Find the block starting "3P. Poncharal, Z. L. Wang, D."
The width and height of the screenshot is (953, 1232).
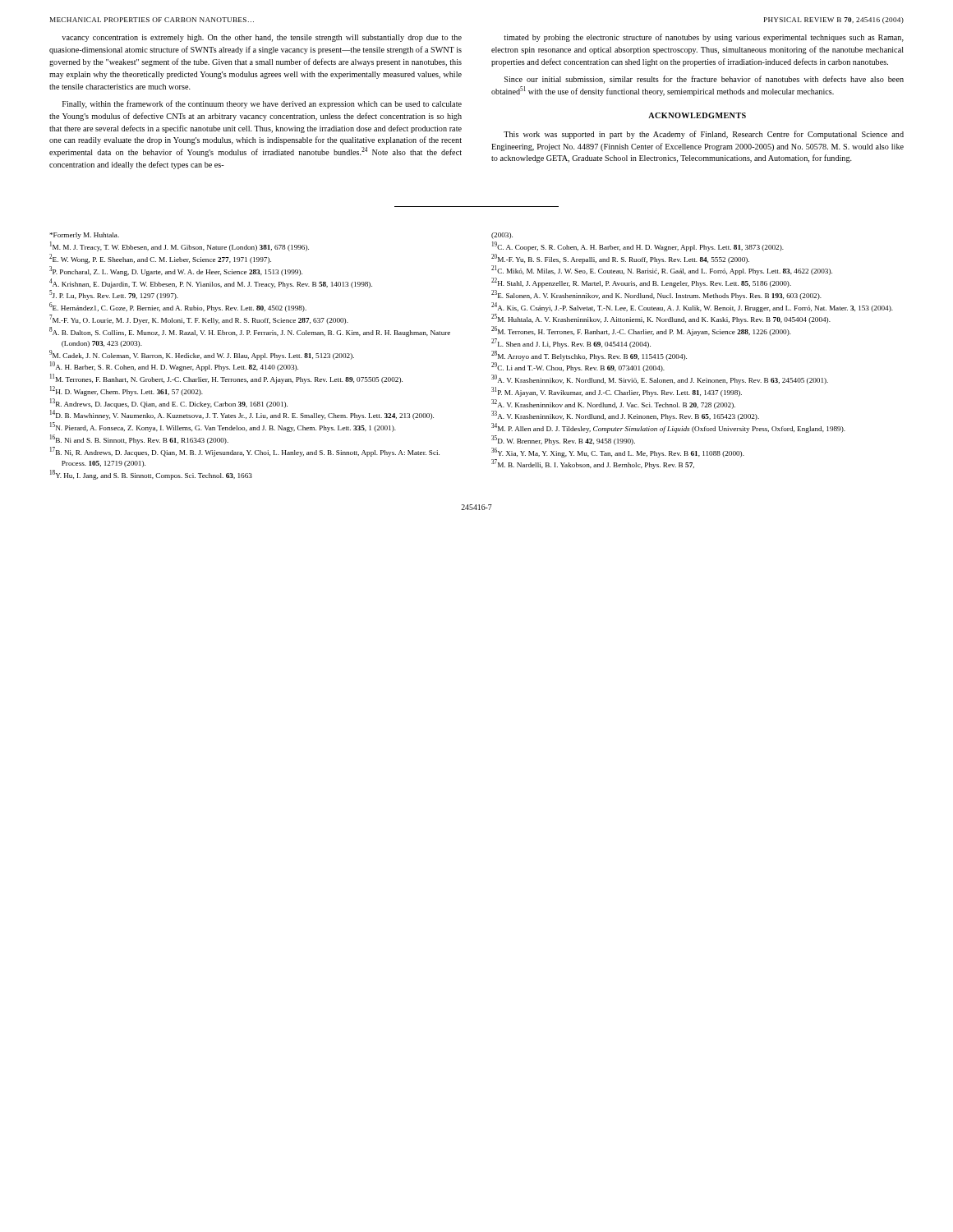[x=176, y=271]
